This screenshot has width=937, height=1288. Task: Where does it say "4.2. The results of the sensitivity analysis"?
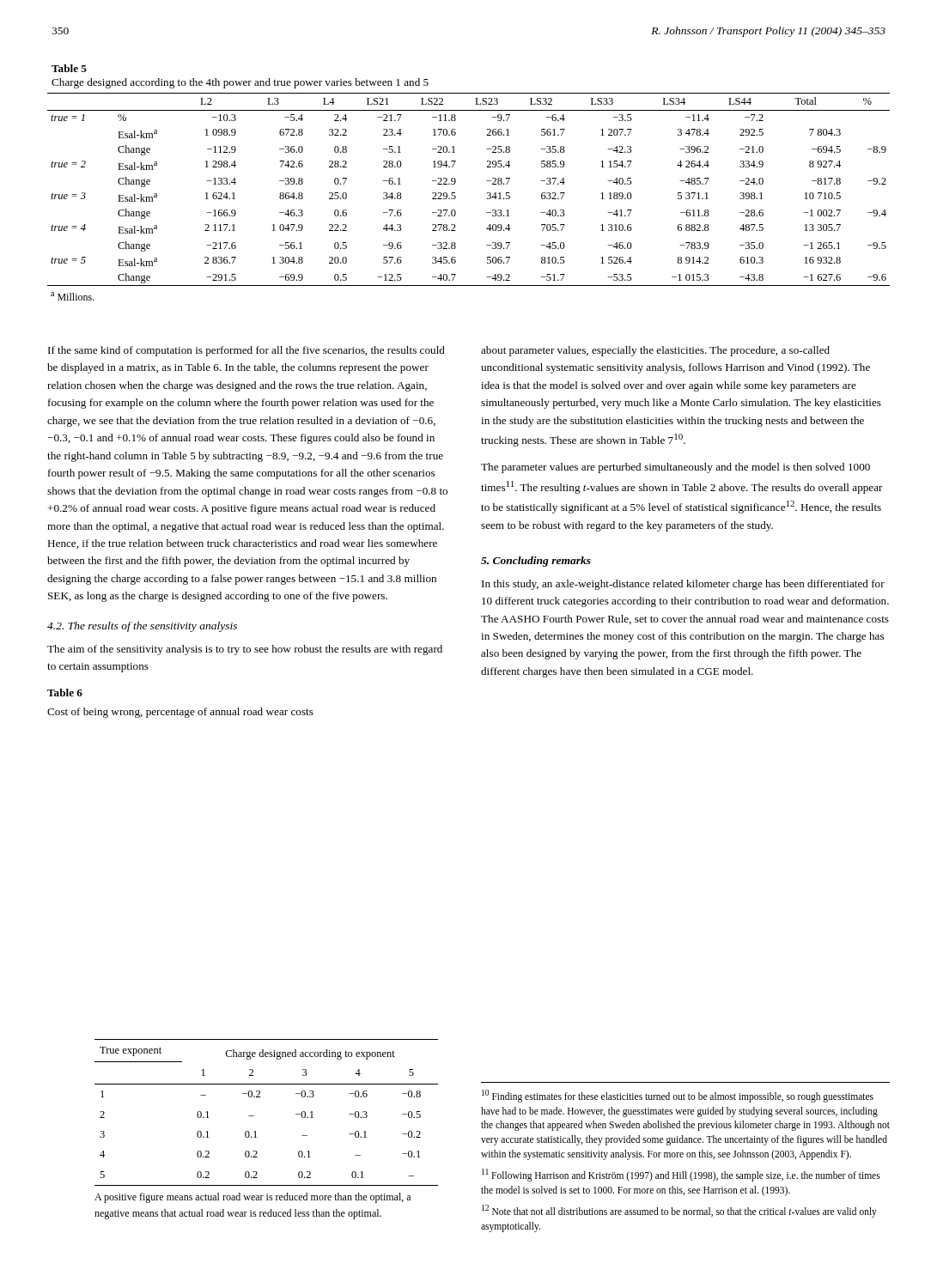pyautogui.click(x=142, y=625)
